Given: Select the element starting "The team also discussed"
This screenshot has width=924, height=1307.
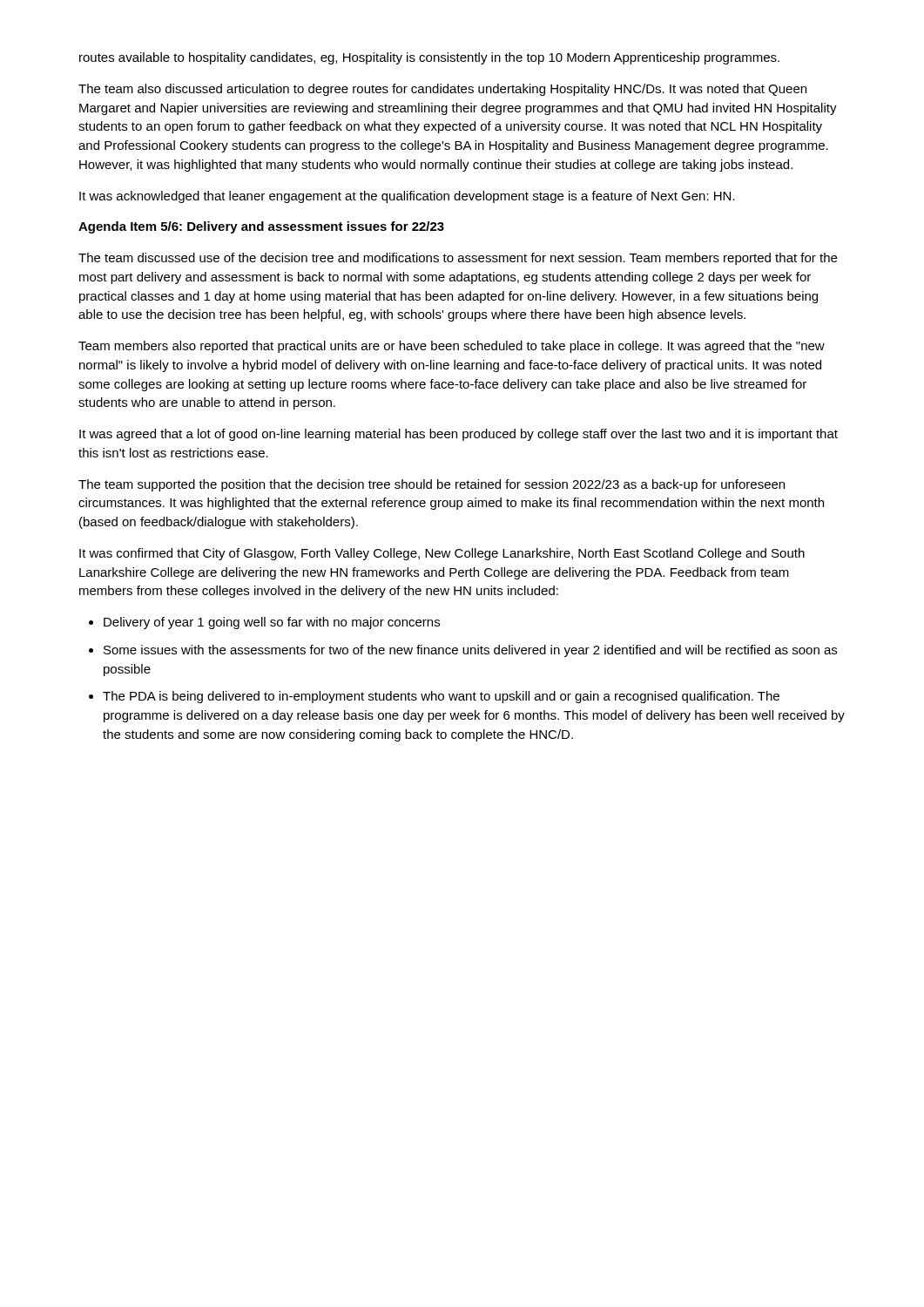Looking at the screenshot, I should point(462,126).
